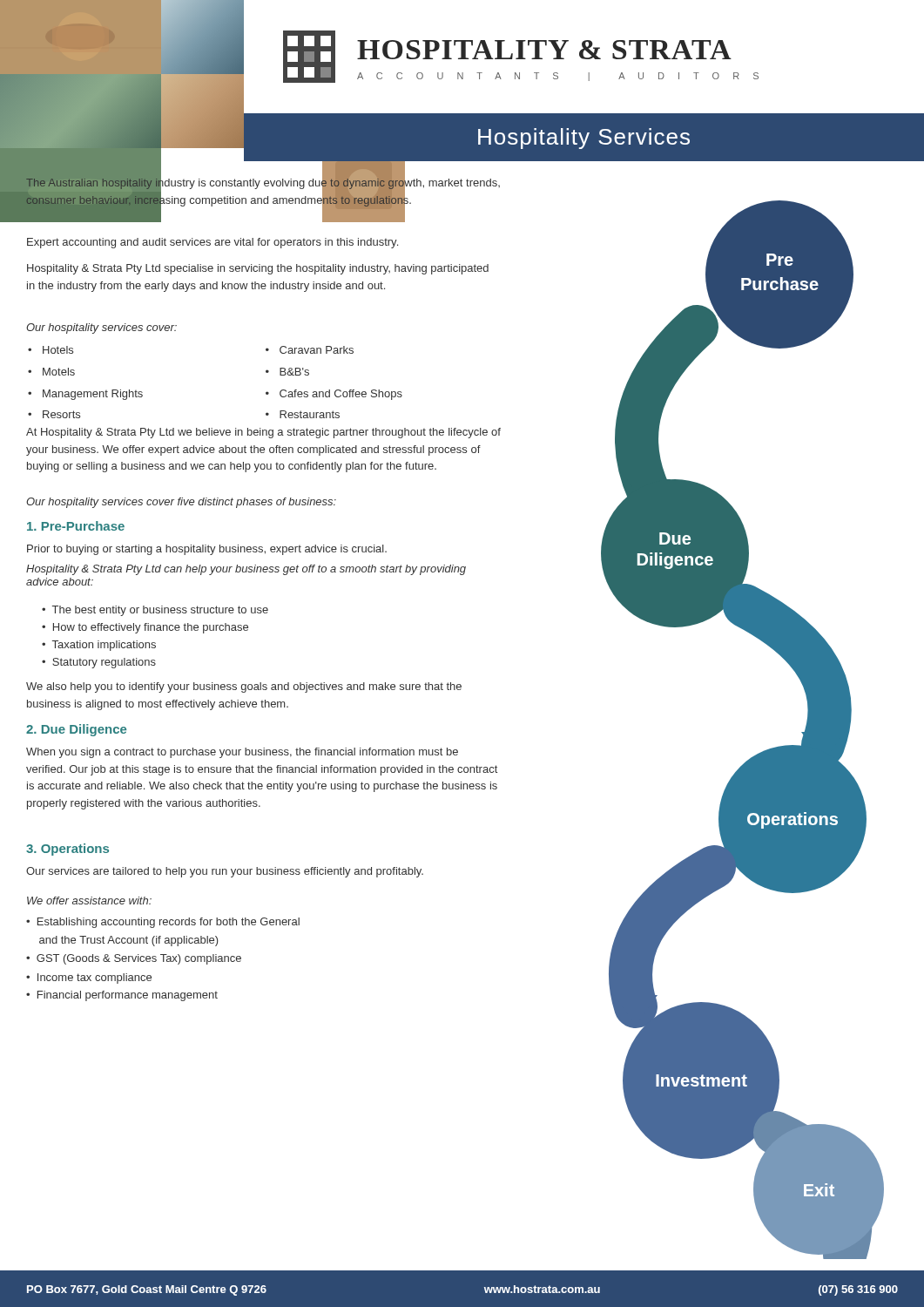Image resolution: width=924 pixels, height=1307 pixels.
Task: Find the passage starting "Expert accounting and audit services are vital for"
Action: pos(213,242)
